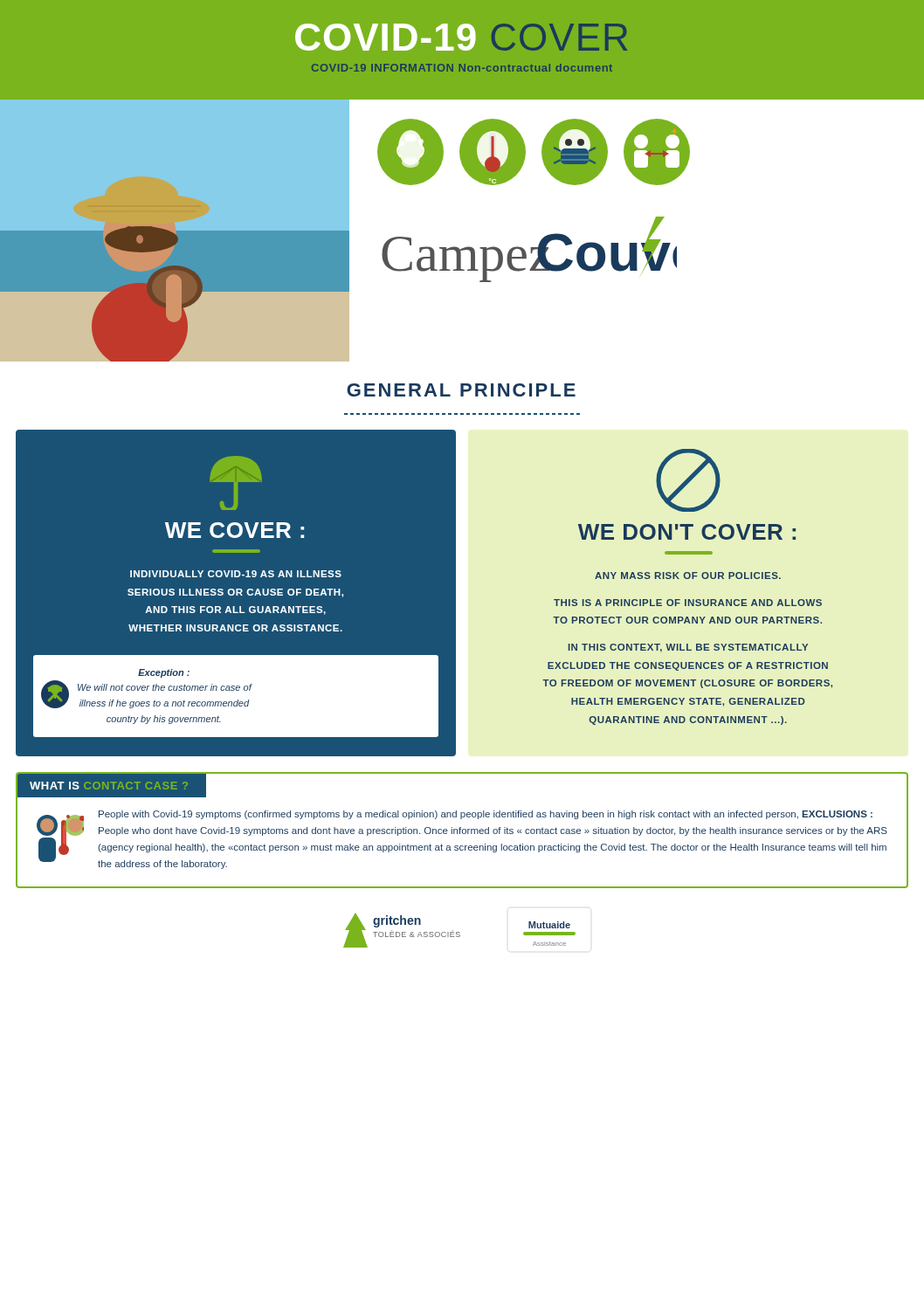924x1310 pixels.
Task: Click where it says "COVID-19 INFORMATION Non-contractual document"
Action: pyautogui.click(x=462, y=68)
